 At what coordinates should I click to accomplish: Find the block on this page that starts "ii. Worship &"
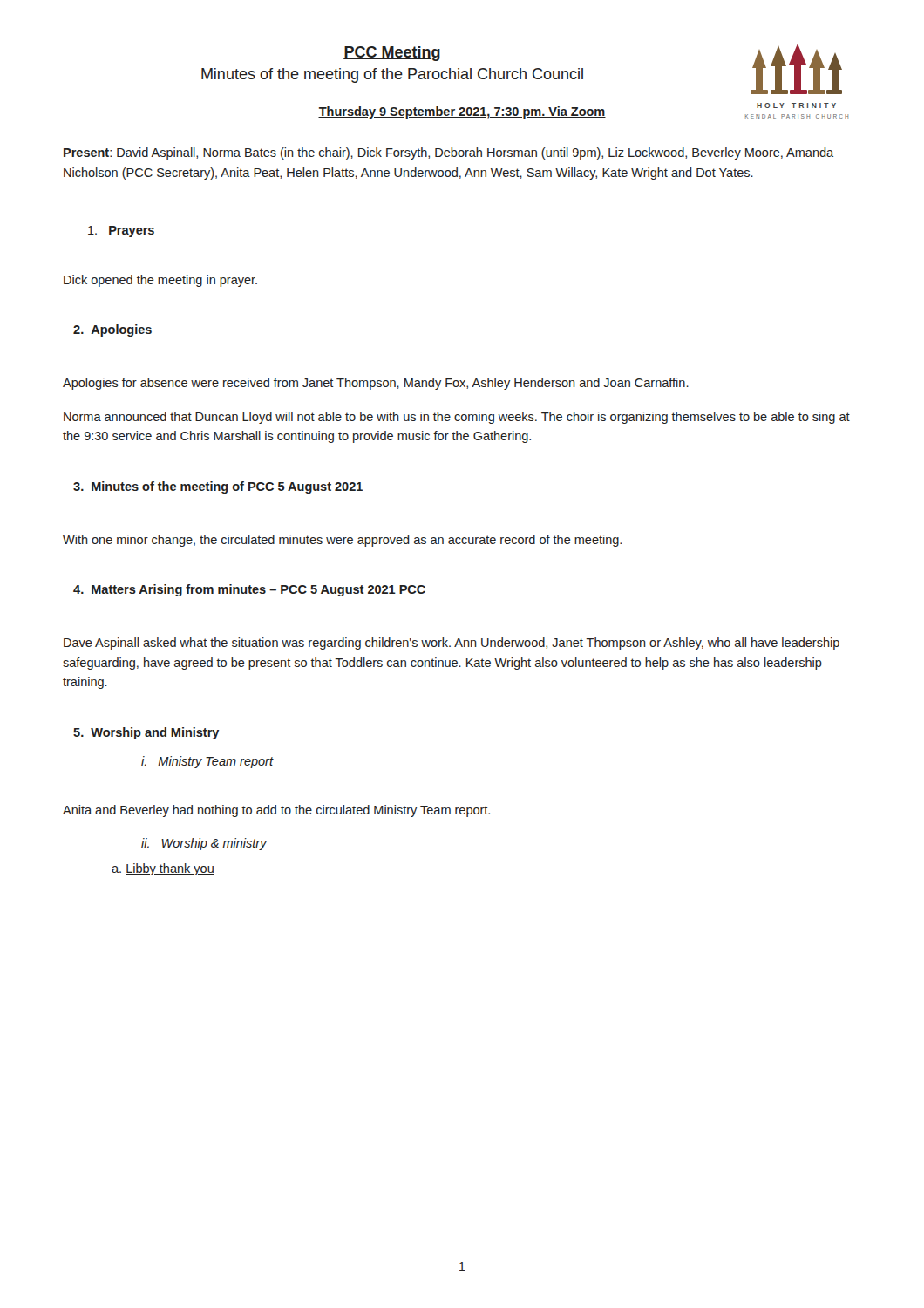(x=204, y=844)
